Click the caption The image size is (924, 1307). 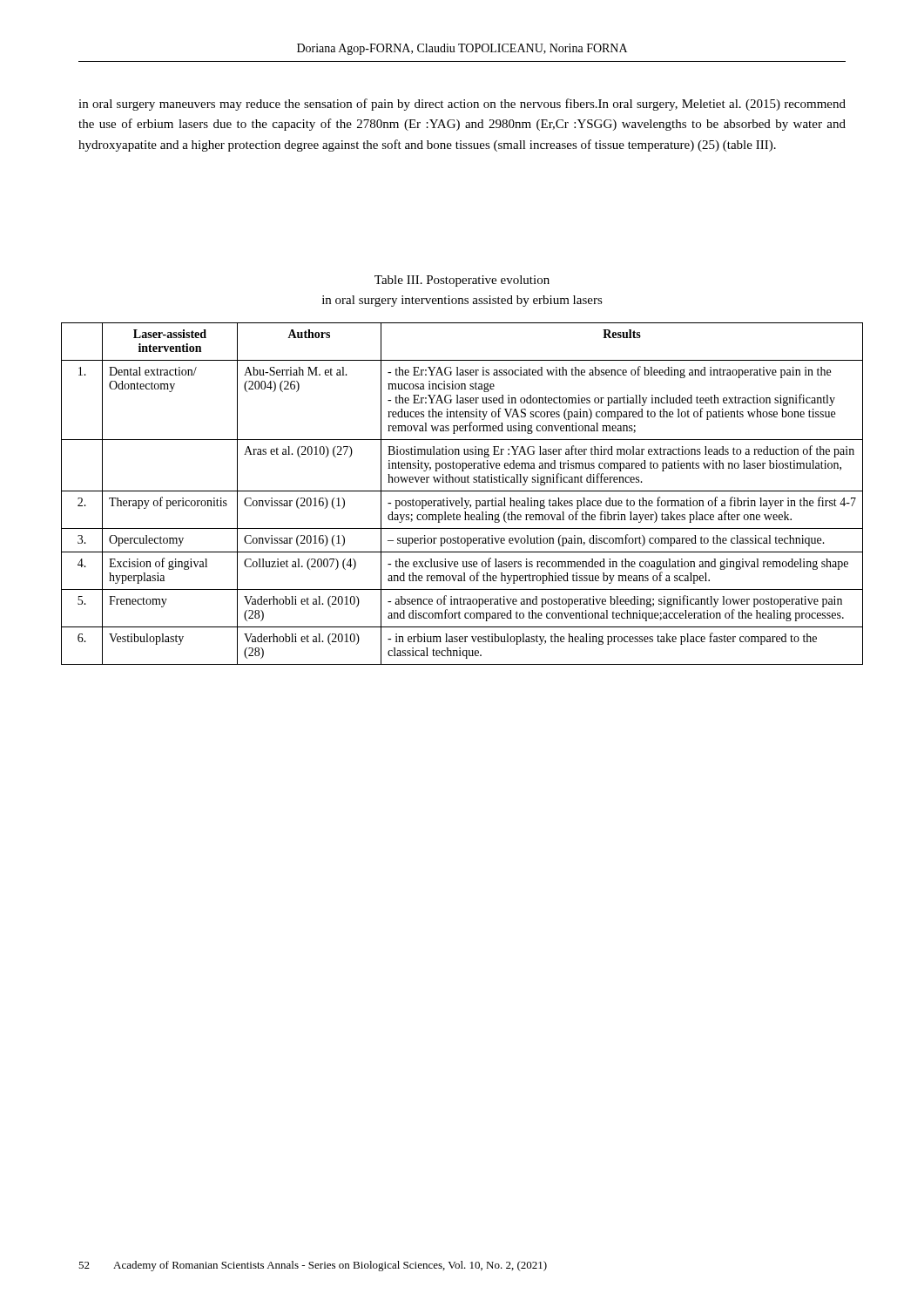(462, 290)
